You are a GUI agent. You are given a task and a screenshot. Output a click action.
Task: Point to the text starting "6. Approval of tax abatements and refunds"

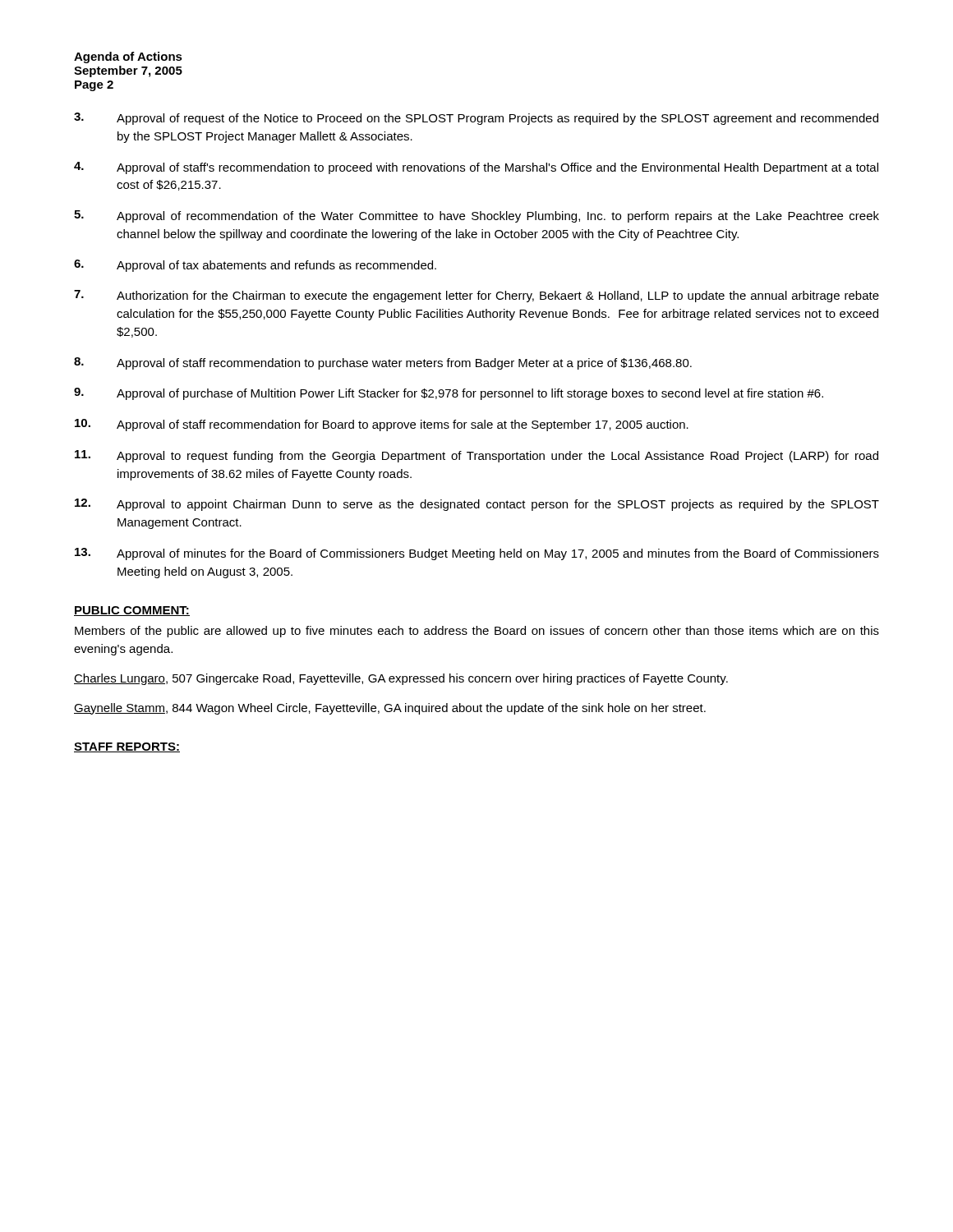[255, 266]
